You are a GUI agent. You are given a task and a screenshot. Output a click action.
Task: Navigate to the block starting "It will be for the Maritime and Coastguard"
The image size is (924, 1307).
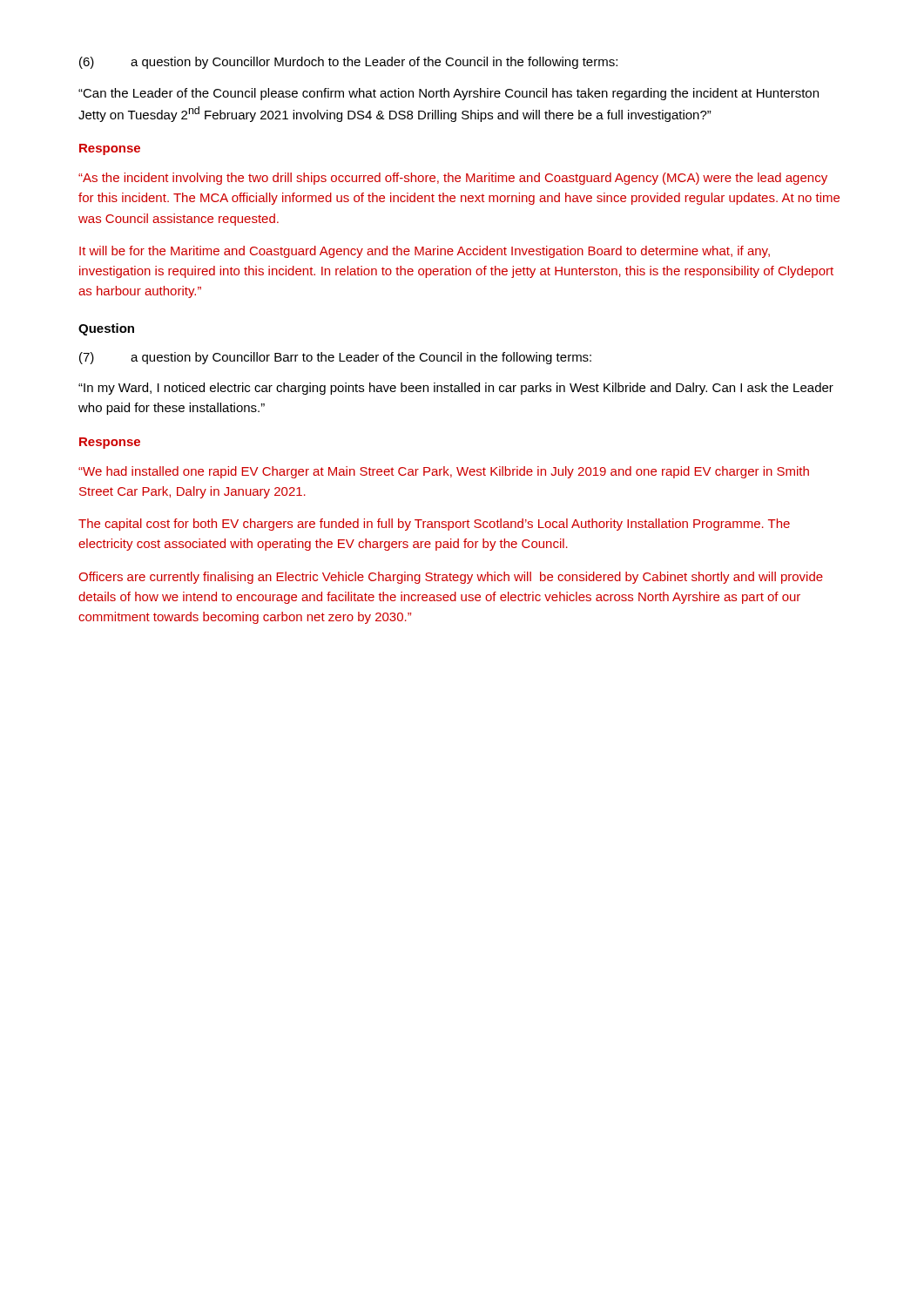tap(456, 271)
